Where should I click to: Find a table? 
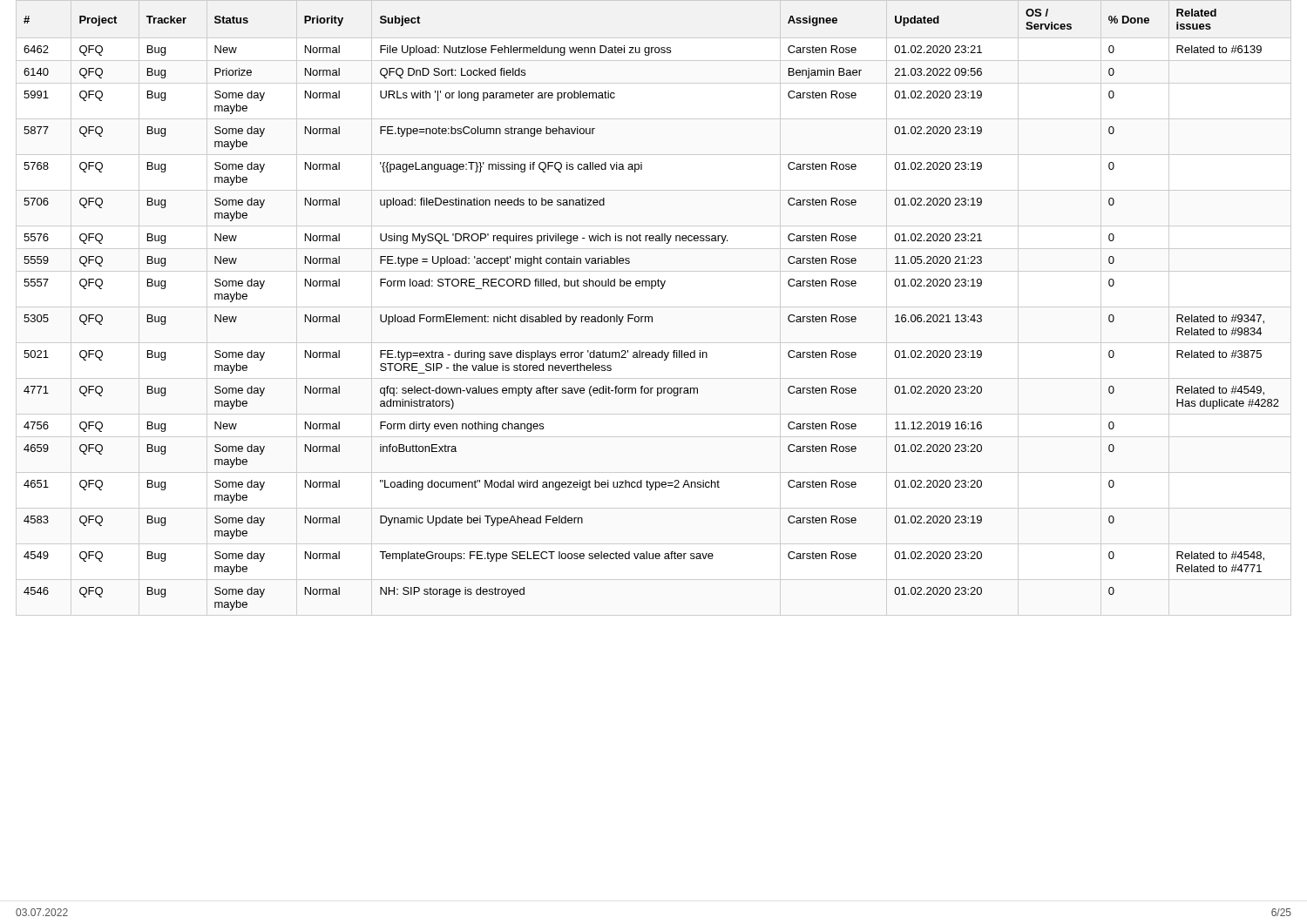pos(654,308)
